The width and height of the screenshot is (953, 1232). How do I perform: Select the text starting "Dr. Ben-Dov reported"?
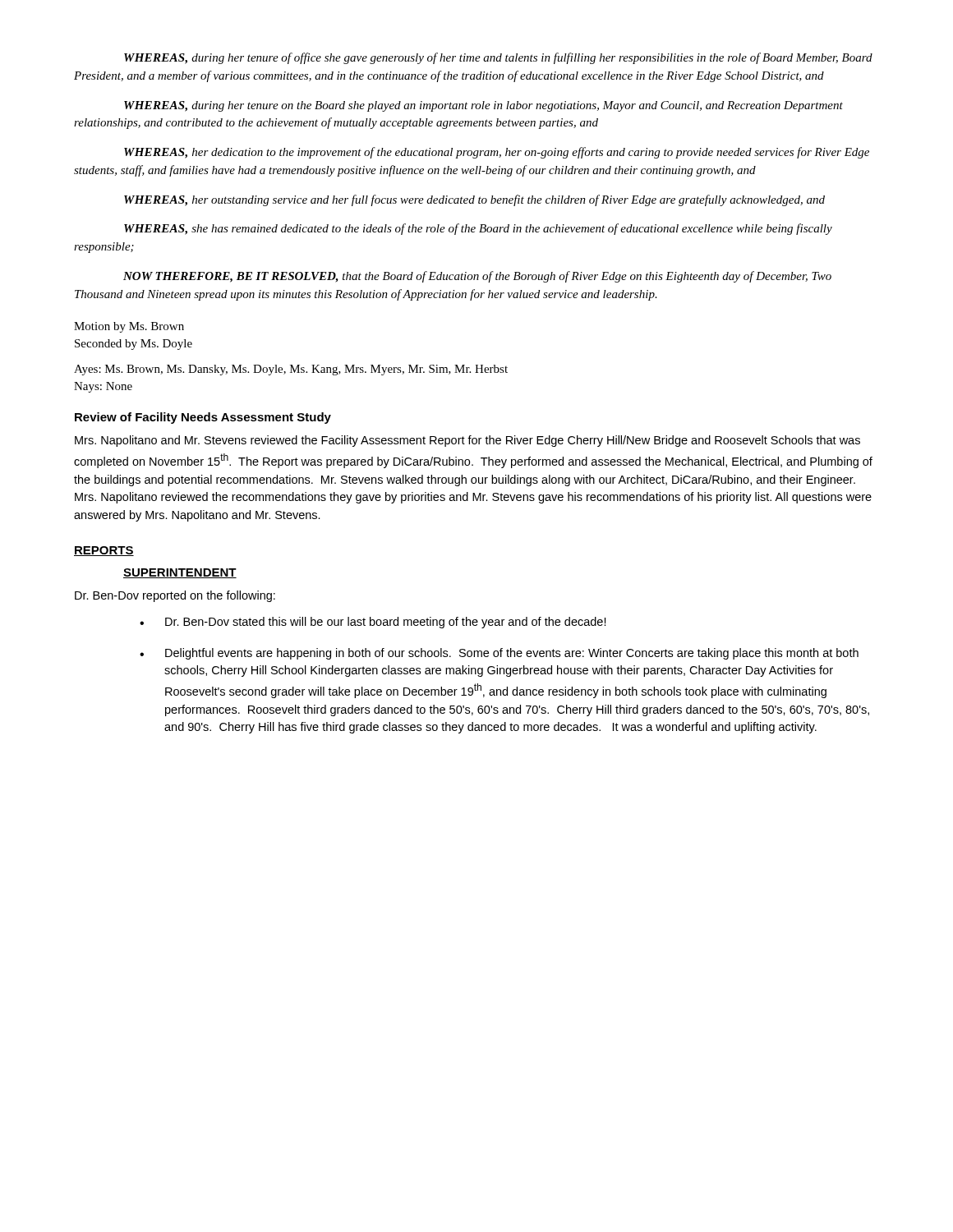(x=175, y=595)
